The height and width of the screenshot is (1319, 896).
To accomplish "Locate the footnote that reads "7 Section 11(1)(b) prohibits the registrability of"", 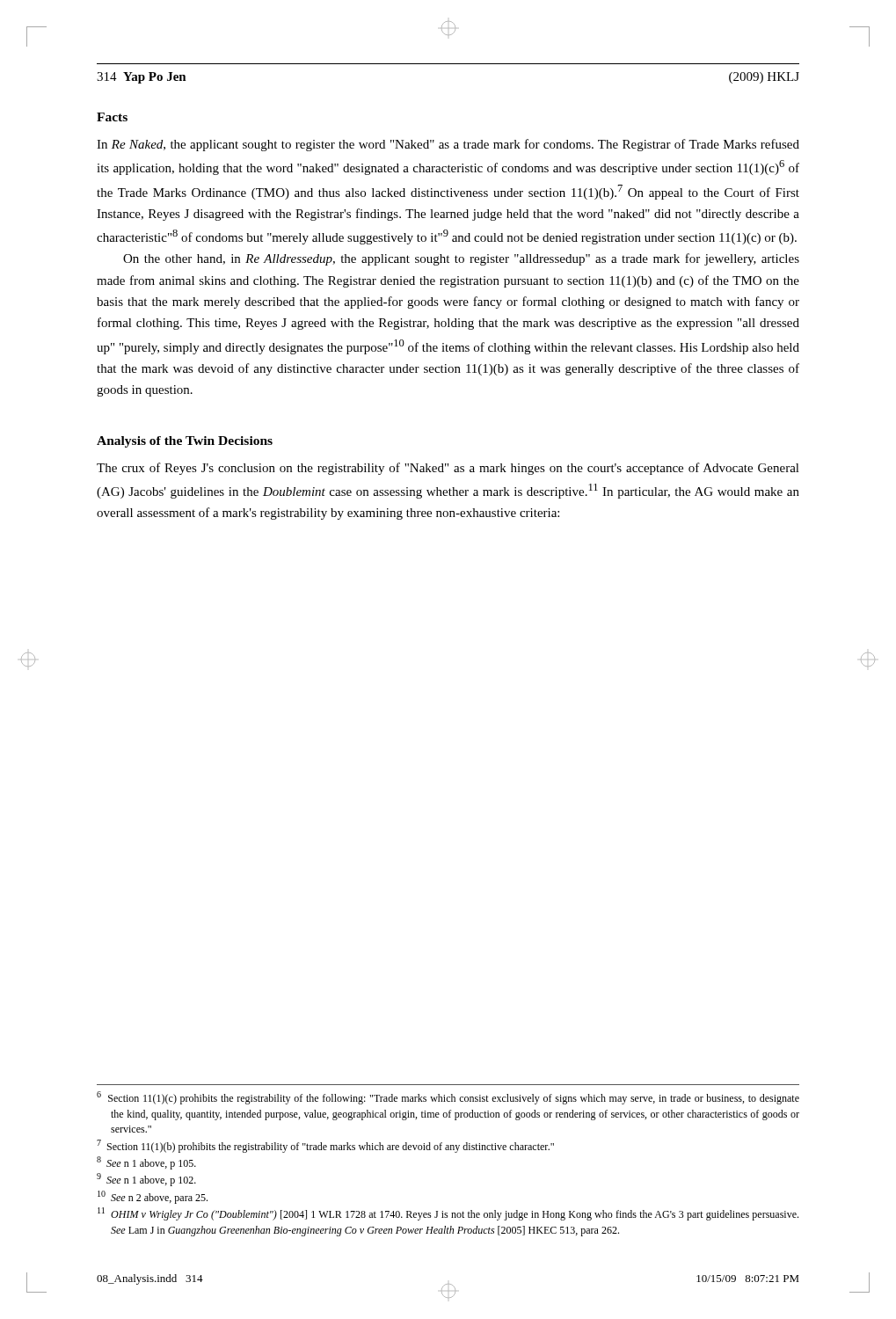I will tap(326, 1146).
